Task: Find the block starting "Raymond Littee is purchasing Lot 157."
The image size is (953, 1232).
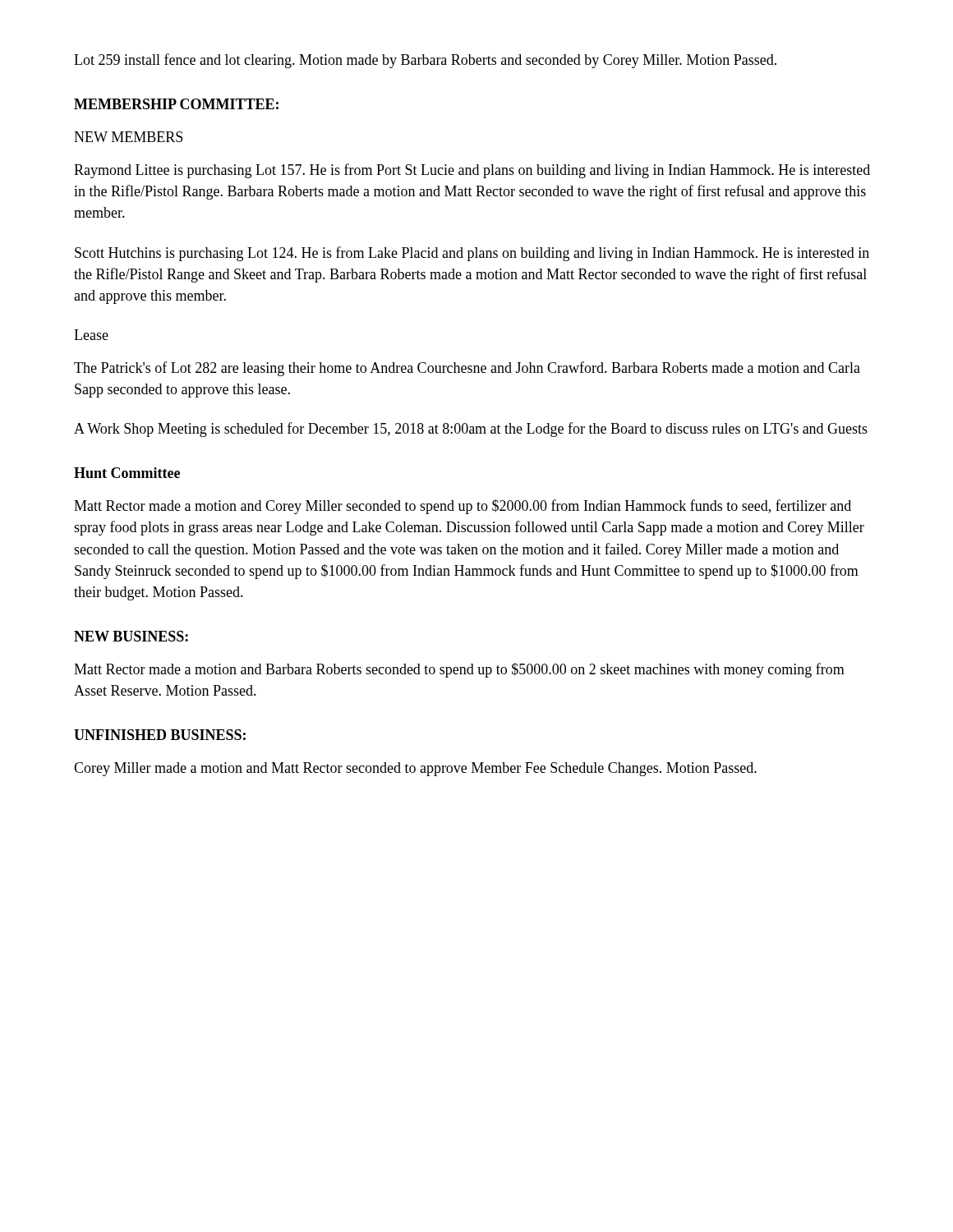Action: 472,192
